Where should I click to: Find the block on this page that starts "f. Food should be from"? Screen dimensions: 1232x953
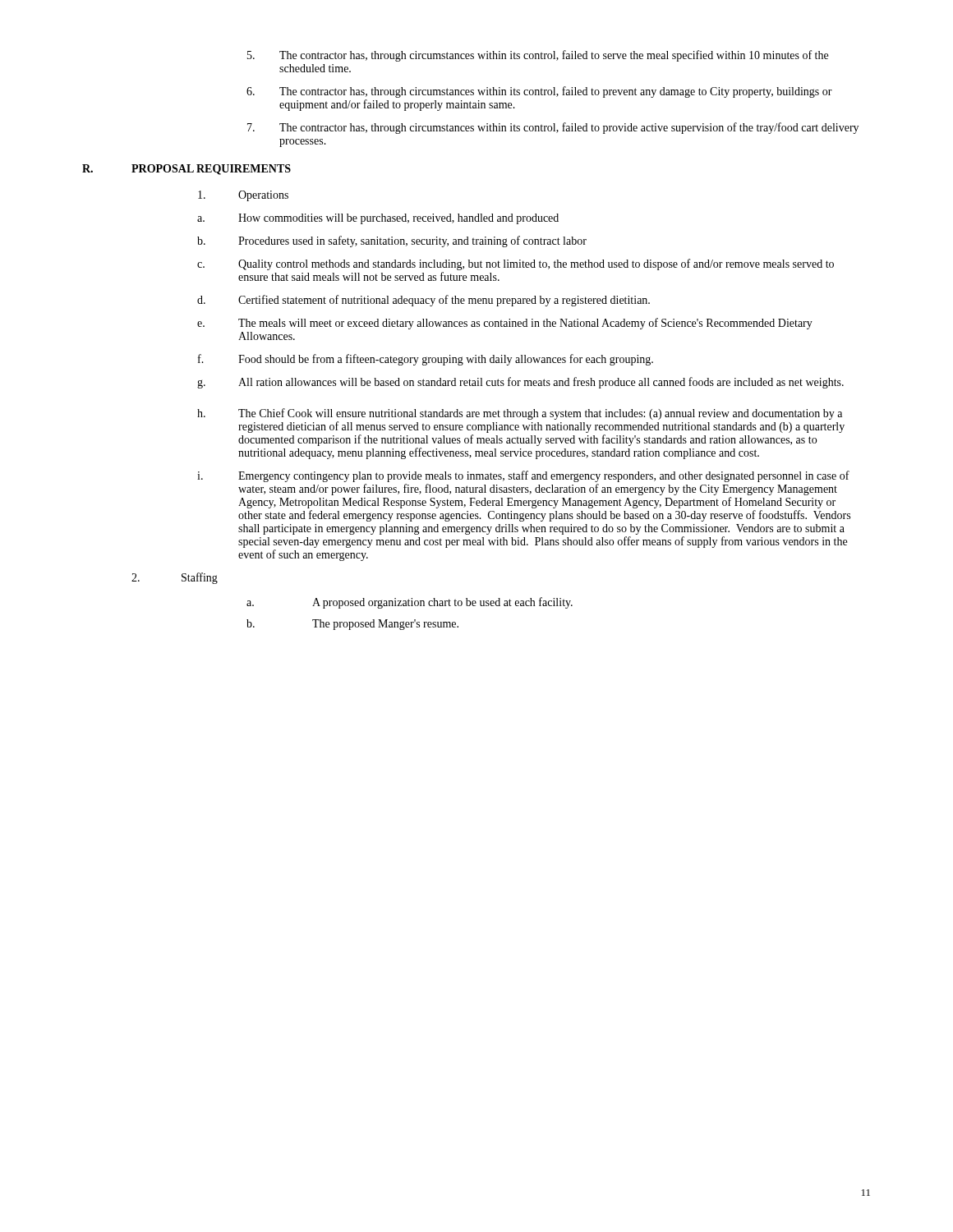coord(534,360)
